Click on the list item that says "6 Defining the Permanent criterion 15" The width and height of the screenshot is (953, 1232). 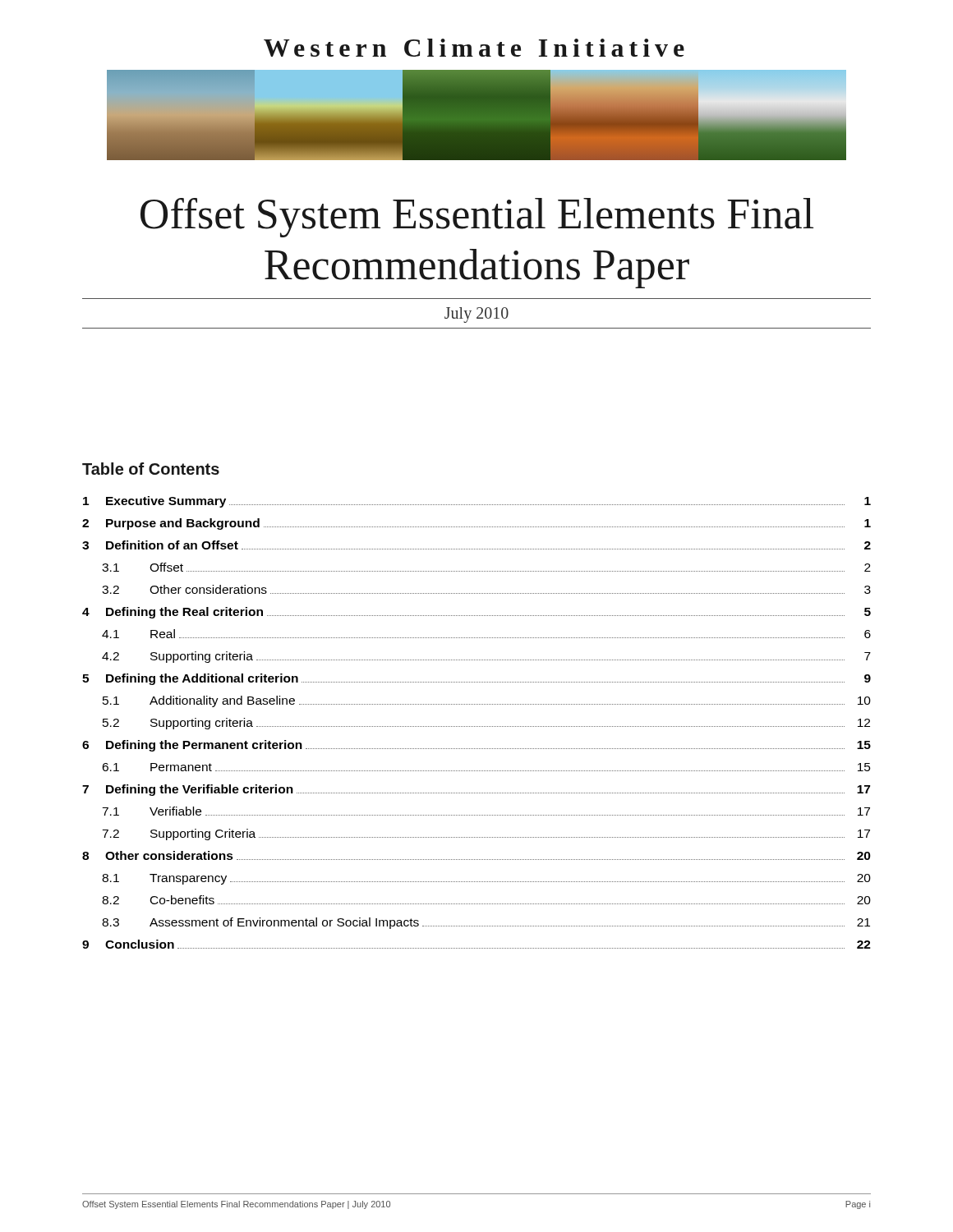click(x=476, y=745)
